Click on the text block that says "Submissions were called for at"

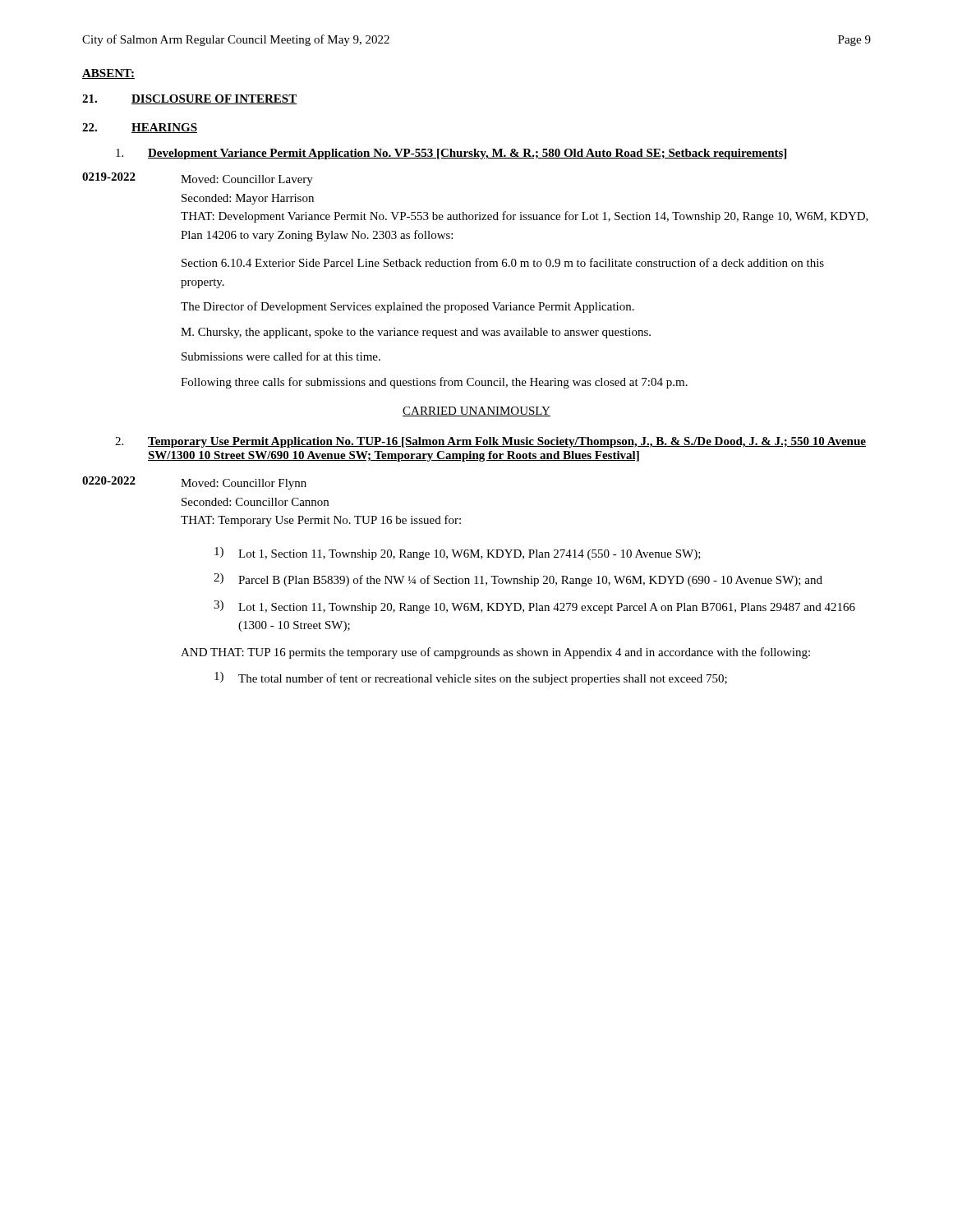pos(281,356)
